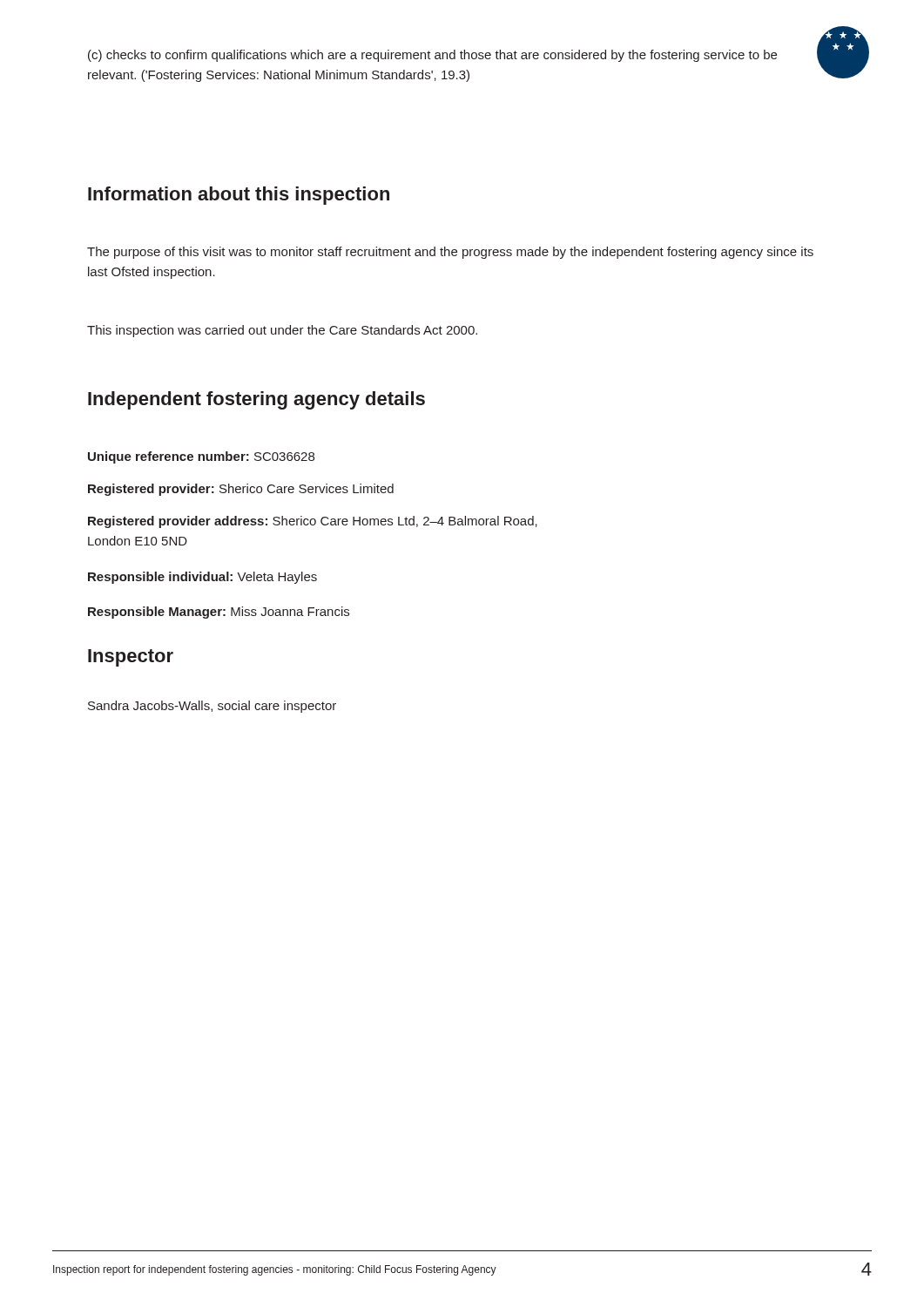Where is the passage that starts "The purpose of this"?
This screenshot has width=924, height=1307.
coord(450,262)
